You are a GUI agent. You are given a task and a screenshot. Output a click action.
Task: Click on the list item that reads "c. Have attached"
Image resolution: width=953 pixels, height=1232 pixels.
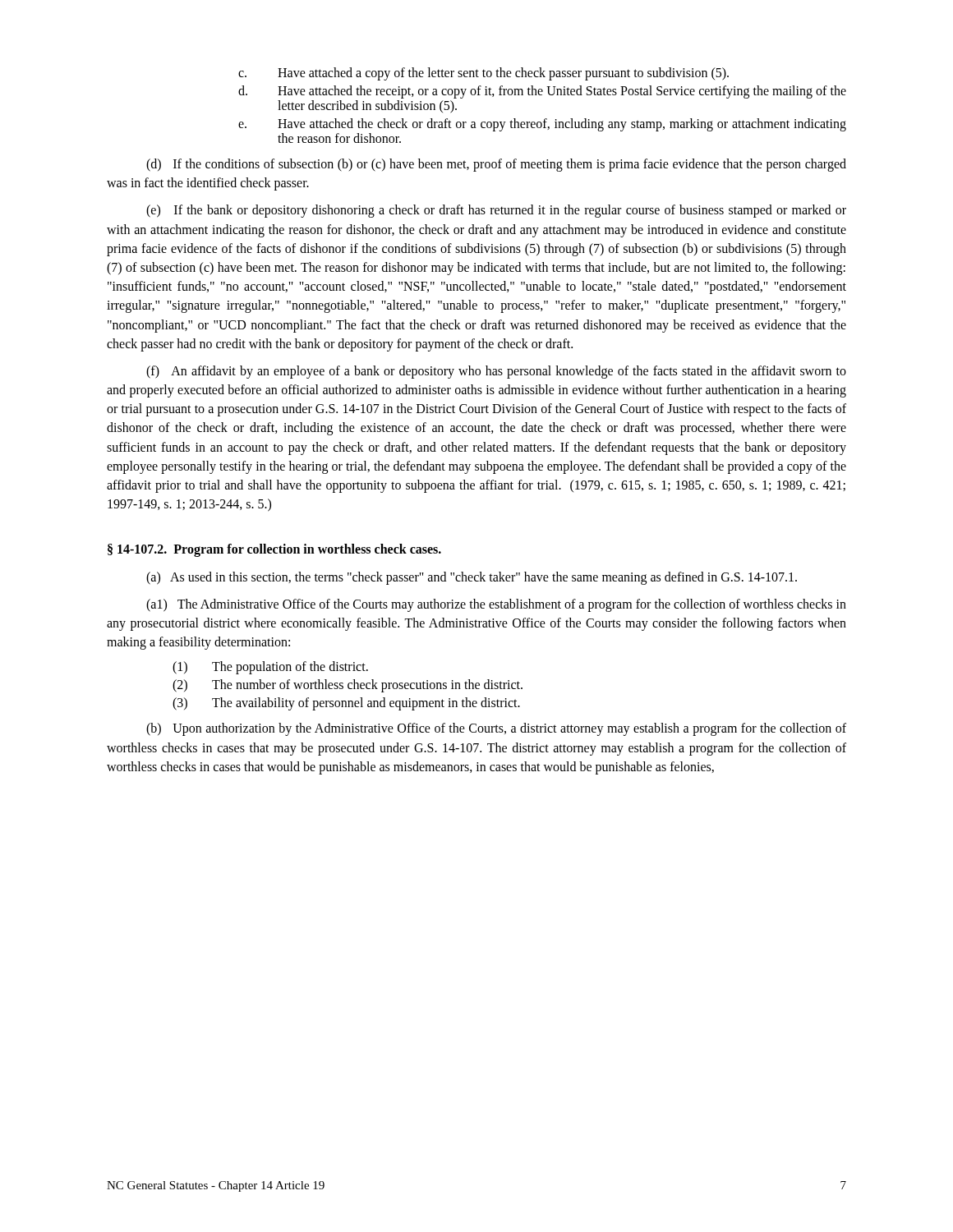(542, 73)
